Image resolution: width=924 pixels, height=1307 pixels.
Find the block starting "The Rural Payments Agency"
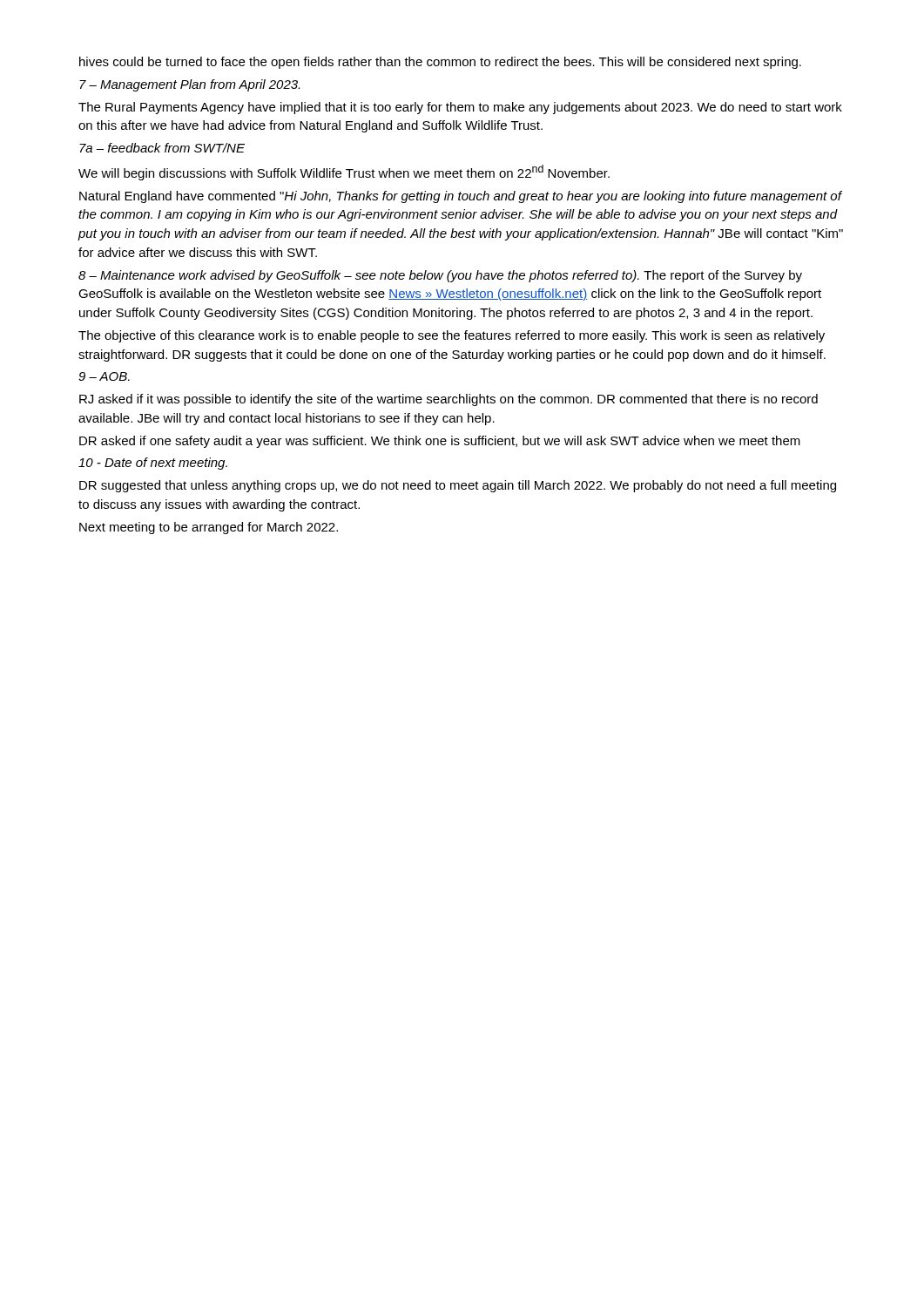pos(462,116)
